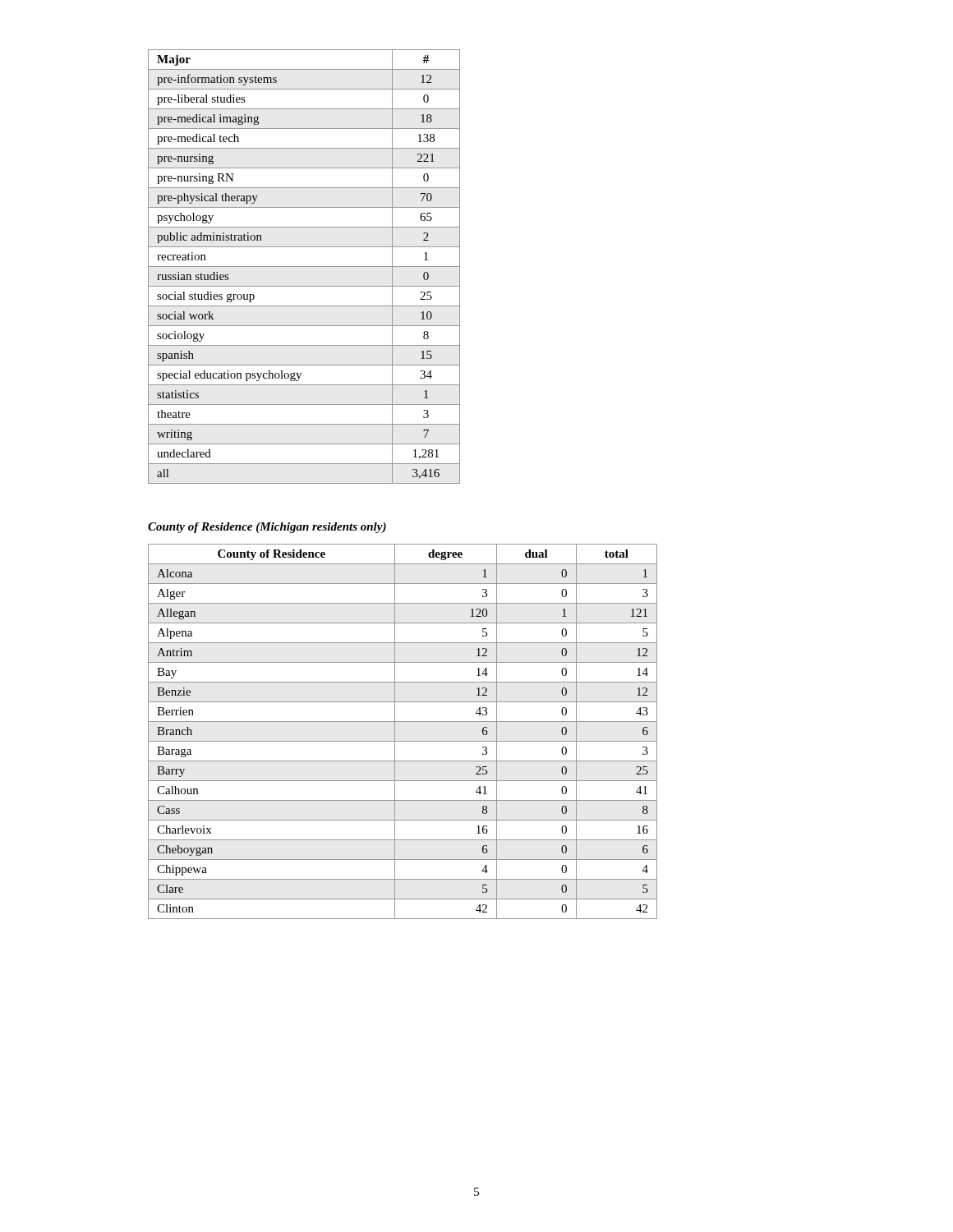
Task: Select the table that reads "pre-medical tech"
Action: point(304,267)
